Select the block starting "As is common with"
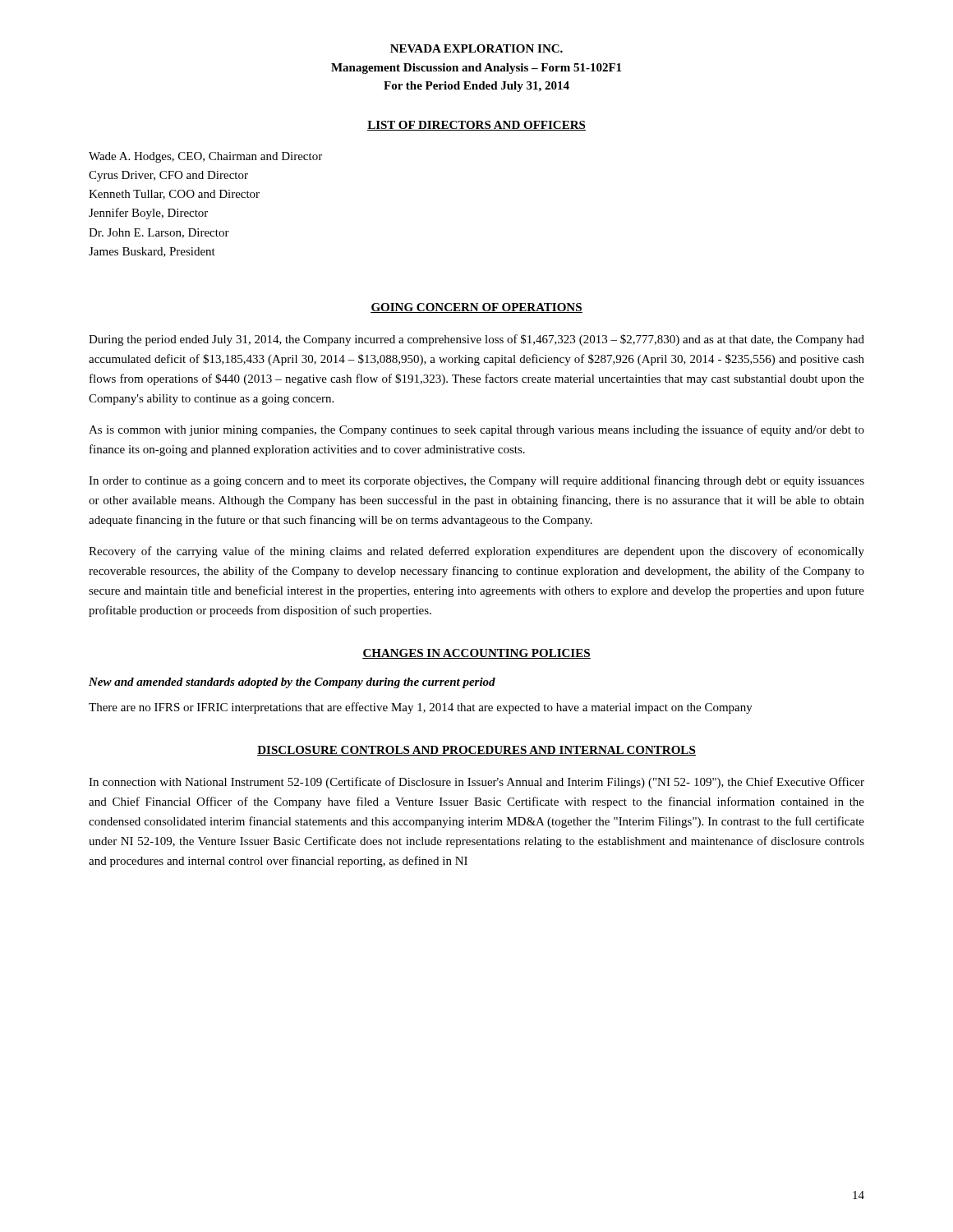Screen dimensions: 1232x953 476,439
